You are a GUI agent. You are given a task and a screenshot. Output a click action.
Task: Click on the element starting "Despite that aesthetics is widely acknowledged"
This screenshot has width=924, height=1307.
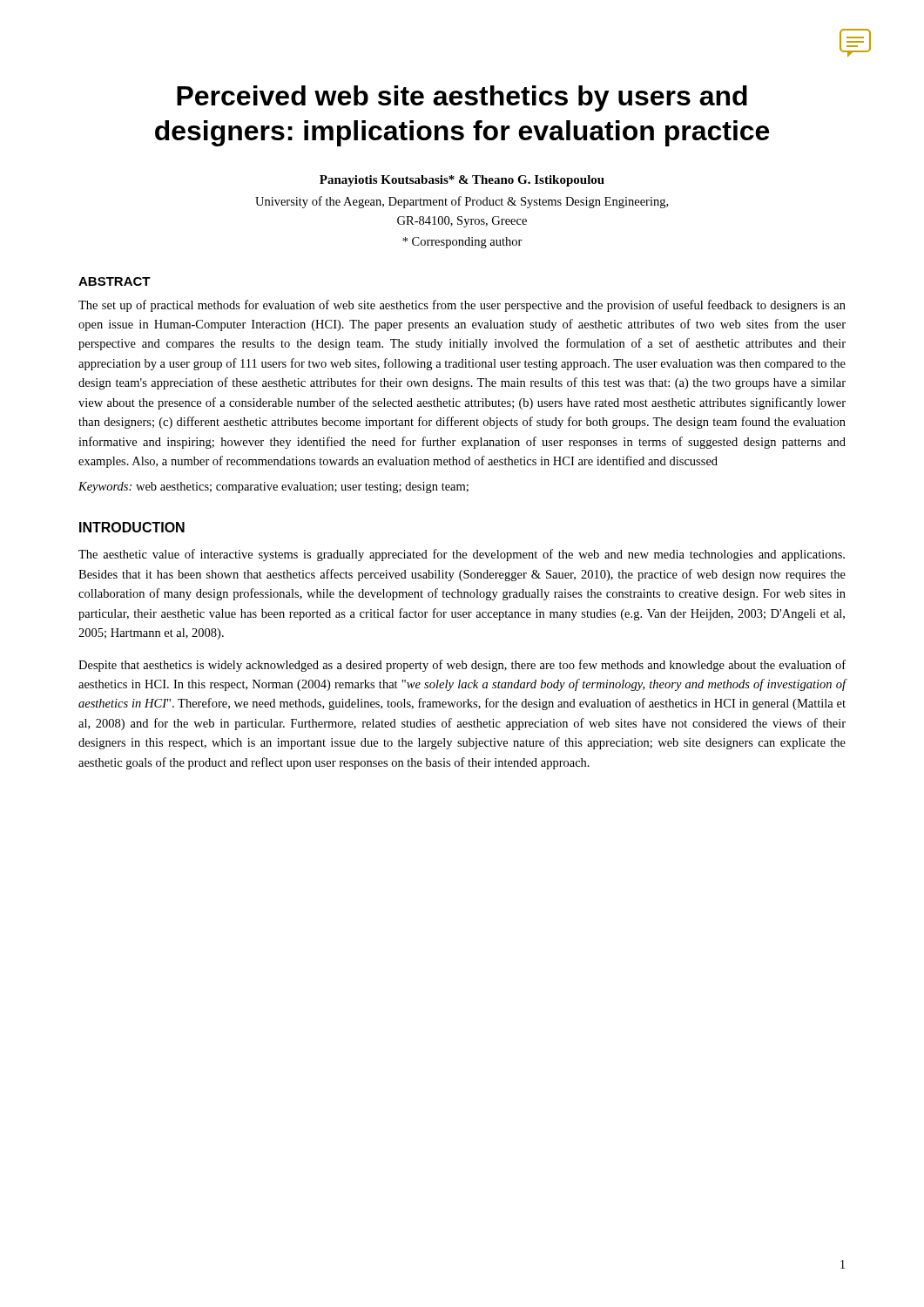click(462, 713)
